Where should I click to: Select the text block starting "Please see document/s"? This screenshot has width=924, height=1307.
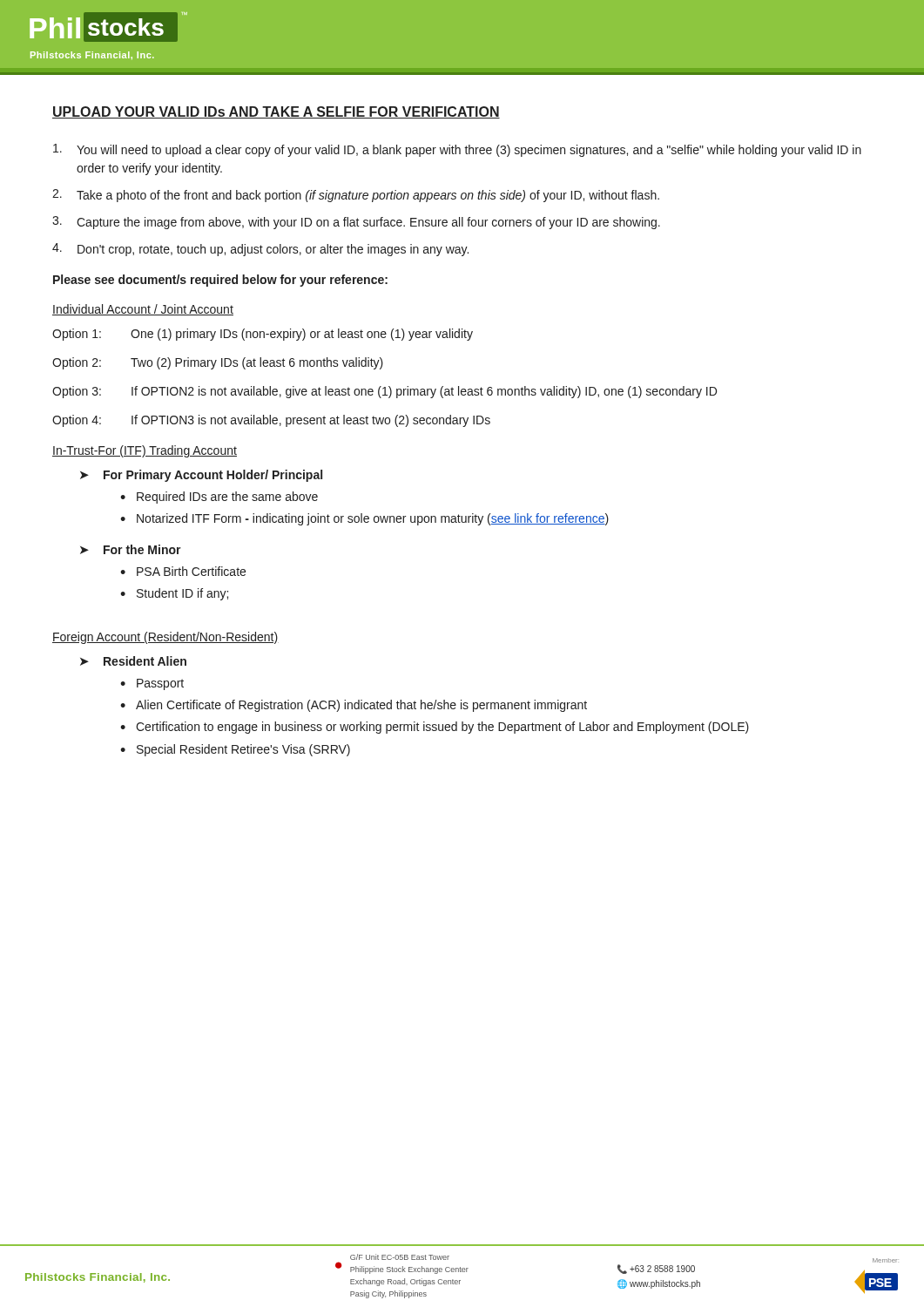coord(220,280)
